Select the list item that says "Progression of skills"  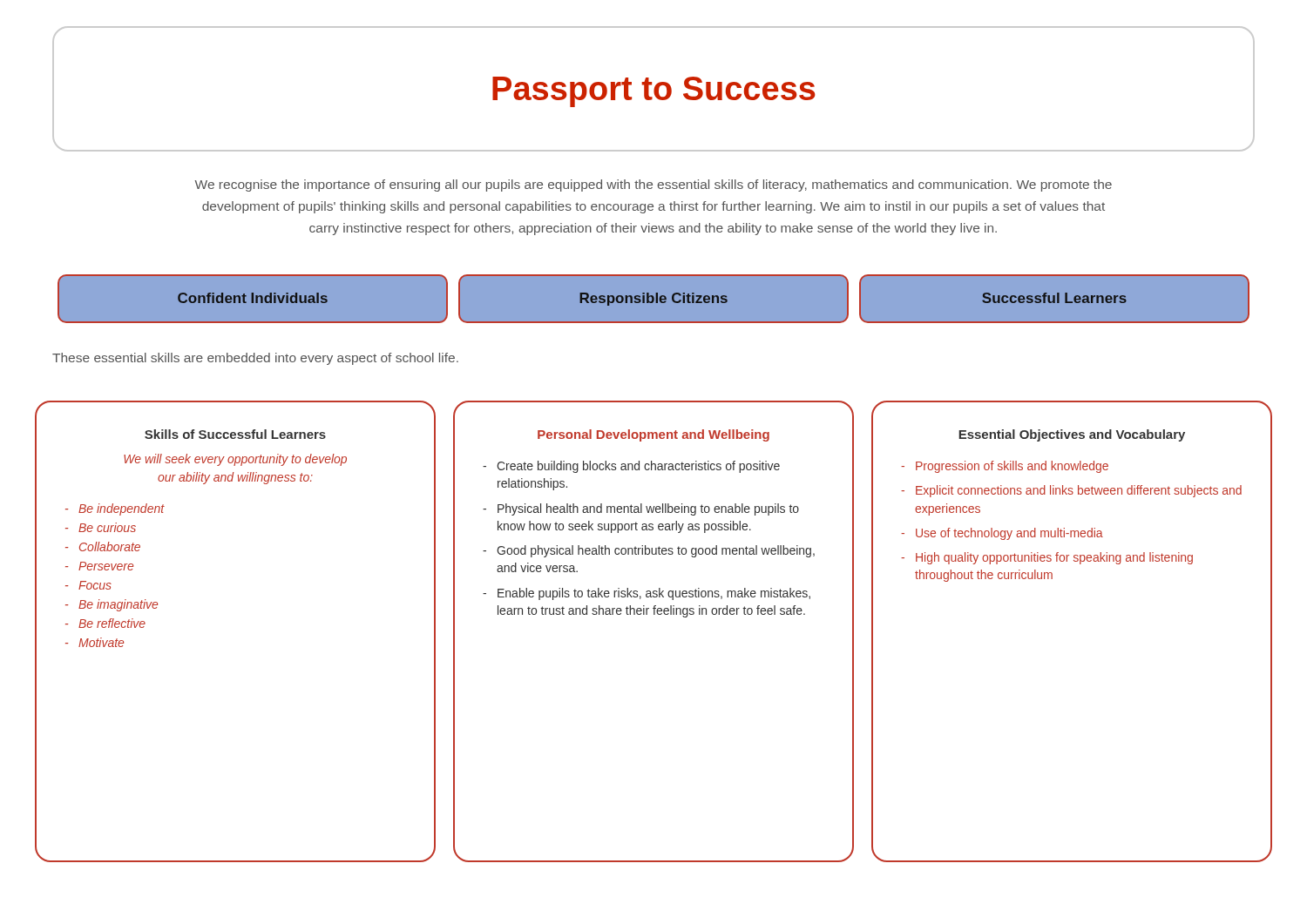click(x=1012, y=466)
